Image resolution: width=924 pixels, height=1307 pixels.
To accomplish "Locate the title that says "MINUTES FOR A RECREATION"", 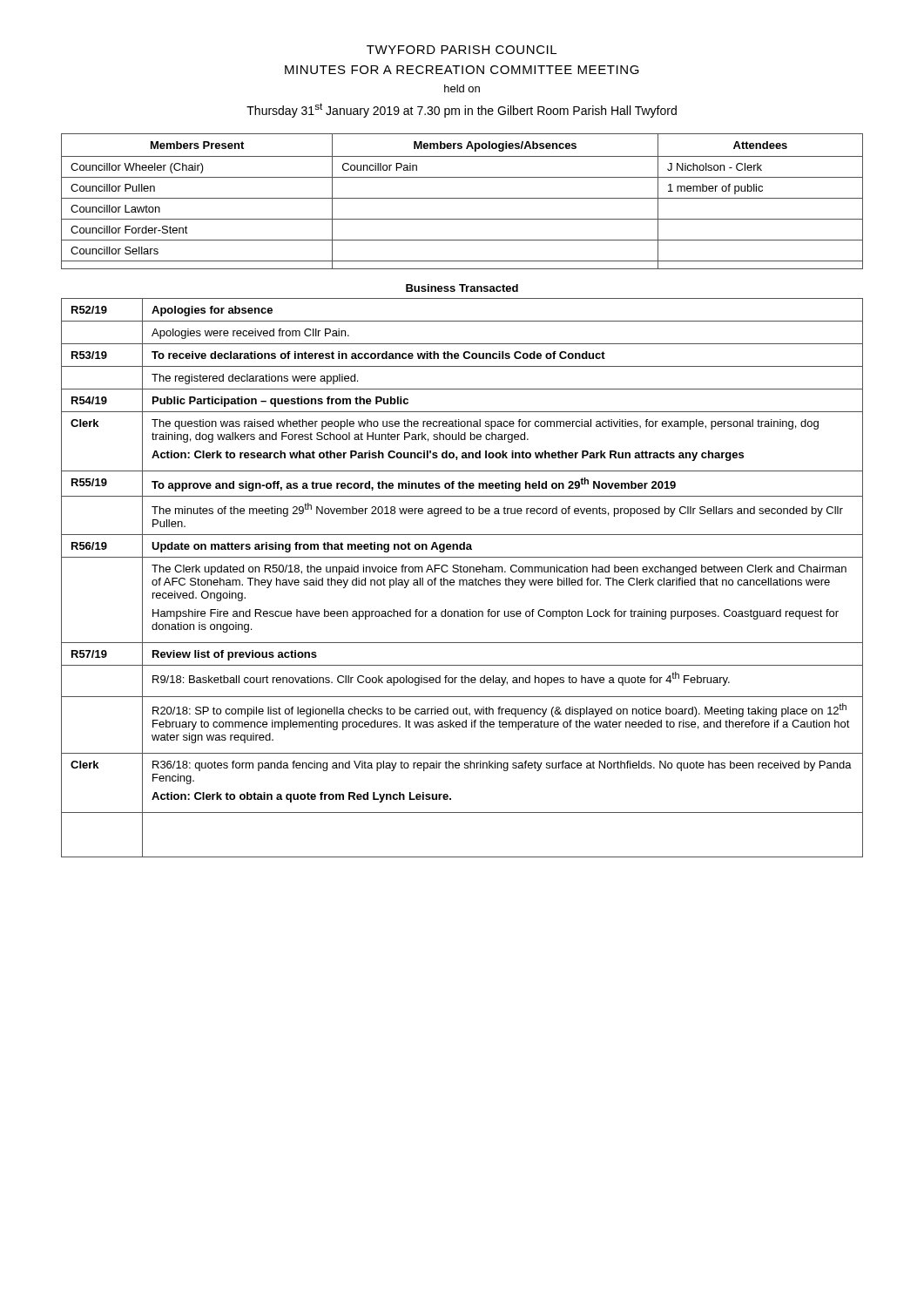I will click(x=462, y=69).
